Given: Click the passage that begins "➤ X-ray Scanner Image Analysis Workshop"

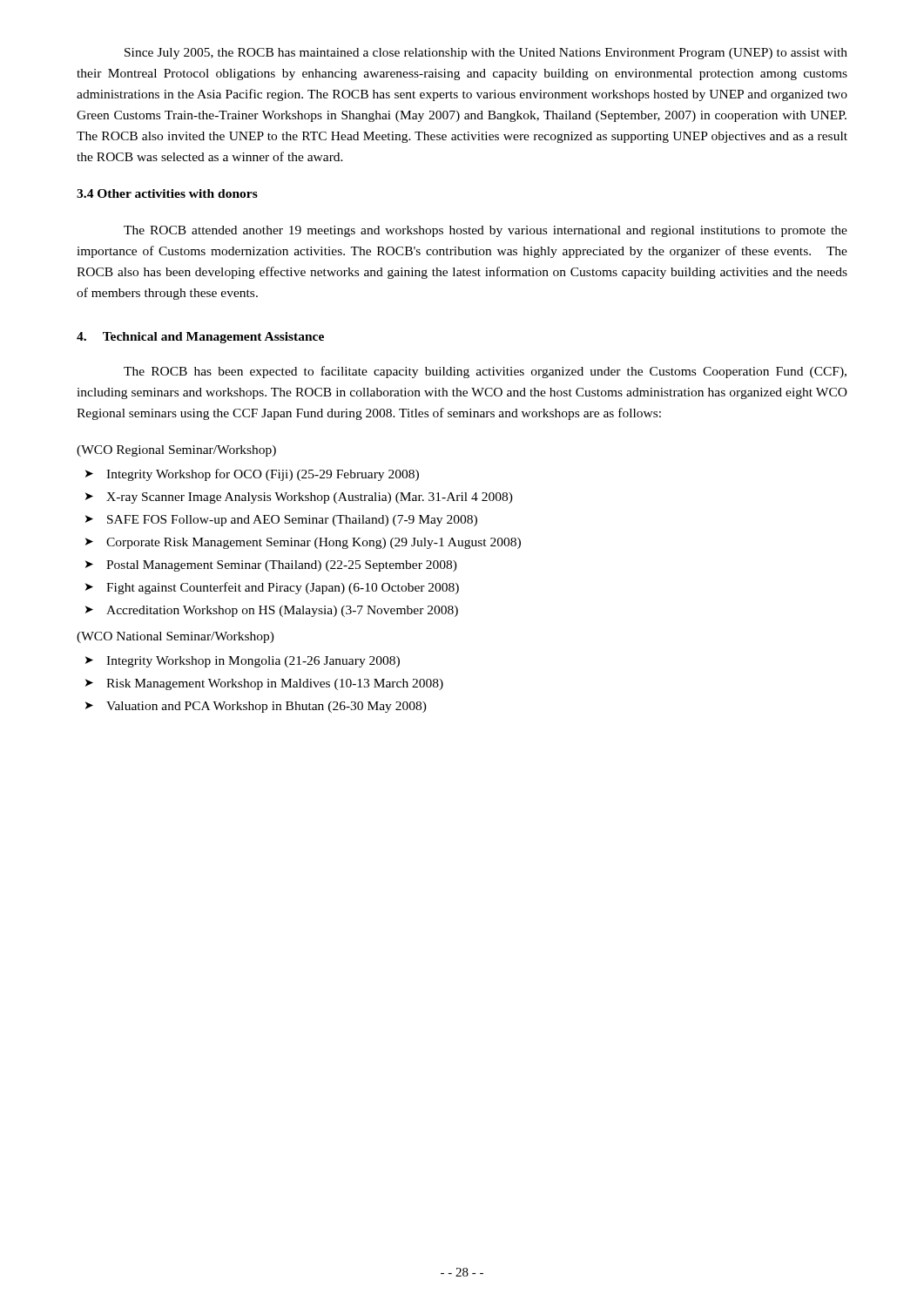Looking at the screenshot, I should (x=466, y=497).
